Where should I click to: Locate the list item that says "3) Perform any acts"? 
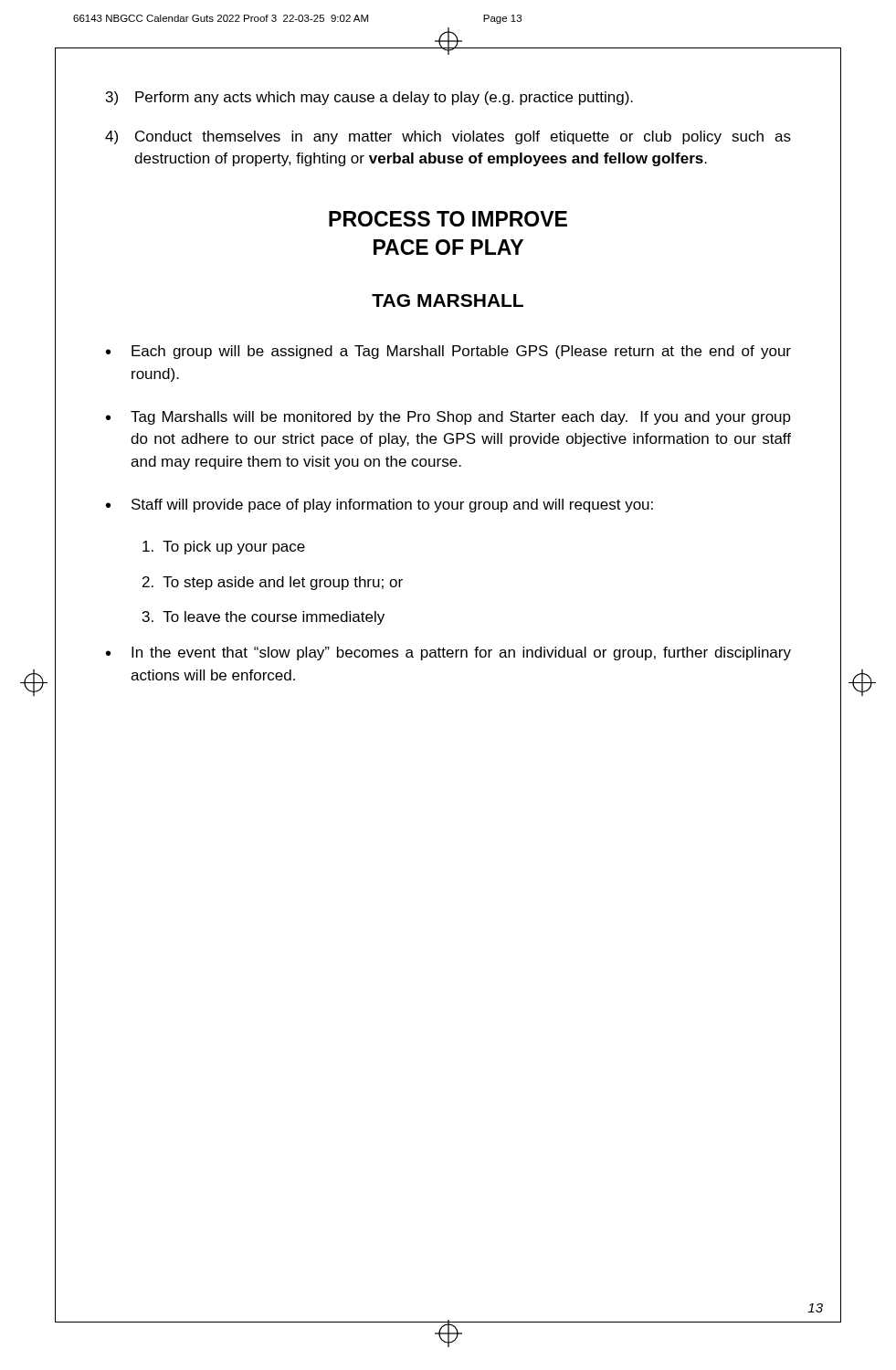pyautogui.click(x=448, y=98)
